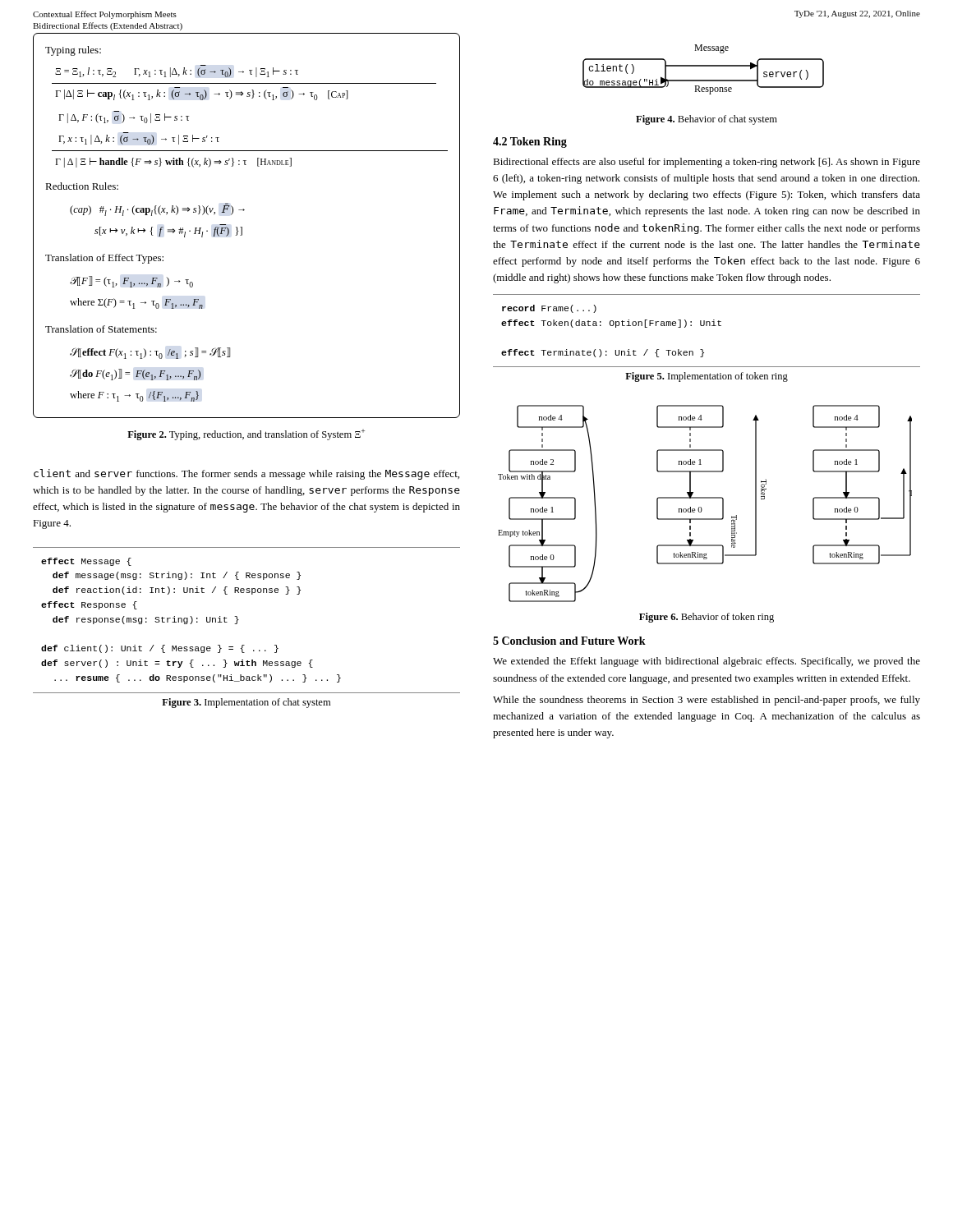
Task: Click on the text block containing "While the soundness theorems in Section"
Action: (707, 716)
